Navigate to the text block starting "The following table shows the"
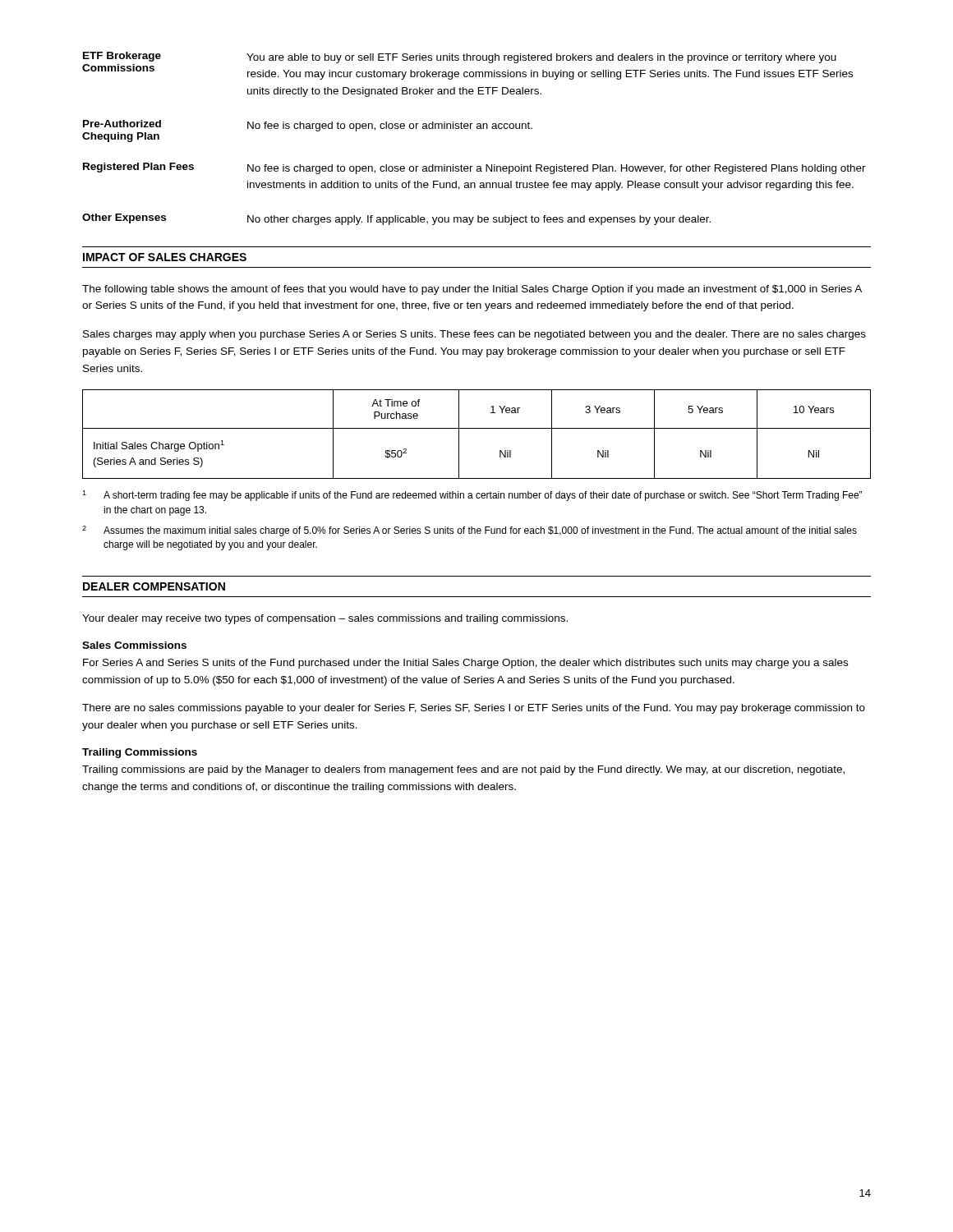 pyautogui.click(x=472, y=297)
